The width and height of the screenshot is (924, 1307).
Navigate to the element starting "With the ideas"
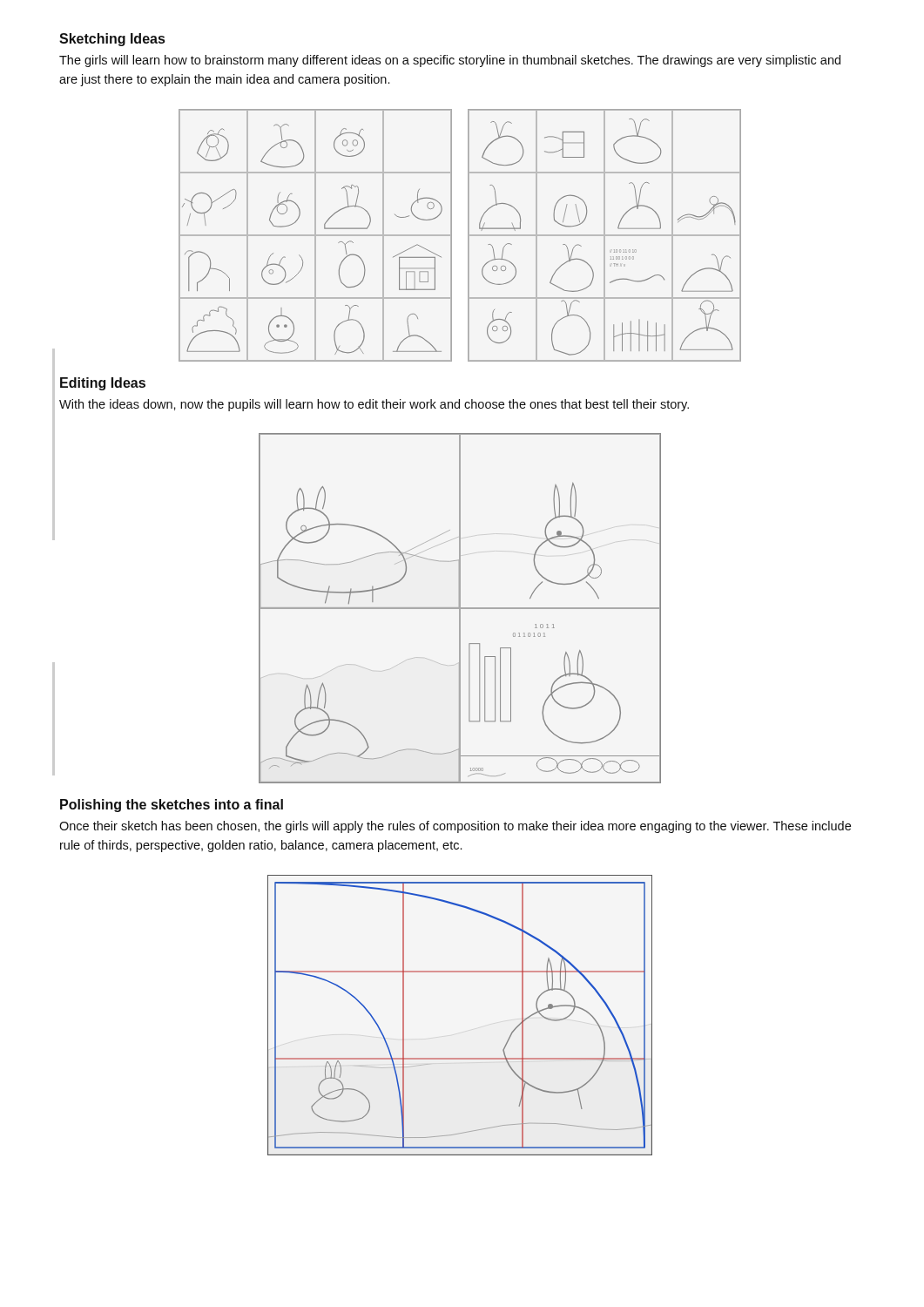pos(375,404)
